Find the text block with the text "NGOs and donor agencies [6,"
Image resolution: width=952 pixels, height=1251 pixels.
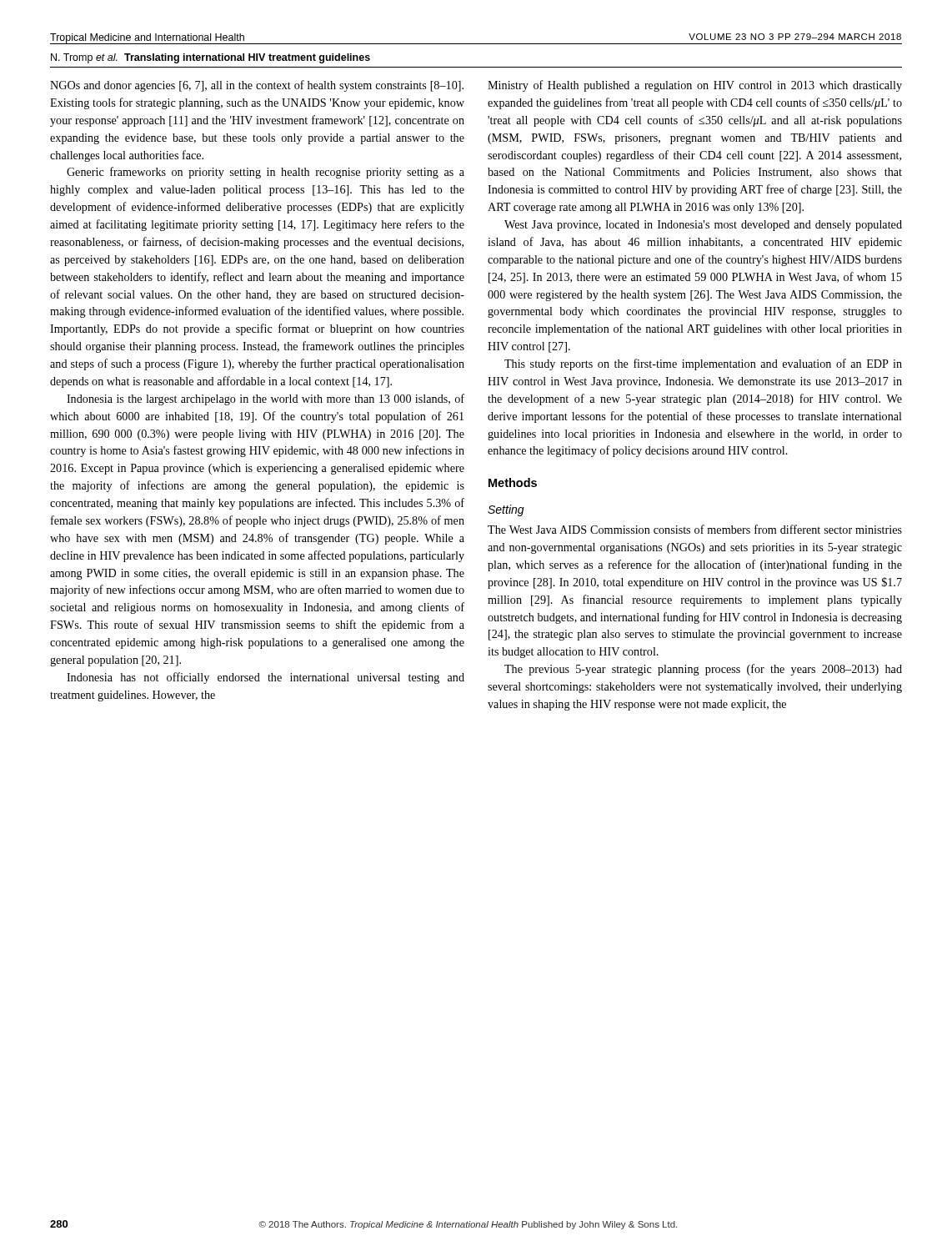click(257, 390)
